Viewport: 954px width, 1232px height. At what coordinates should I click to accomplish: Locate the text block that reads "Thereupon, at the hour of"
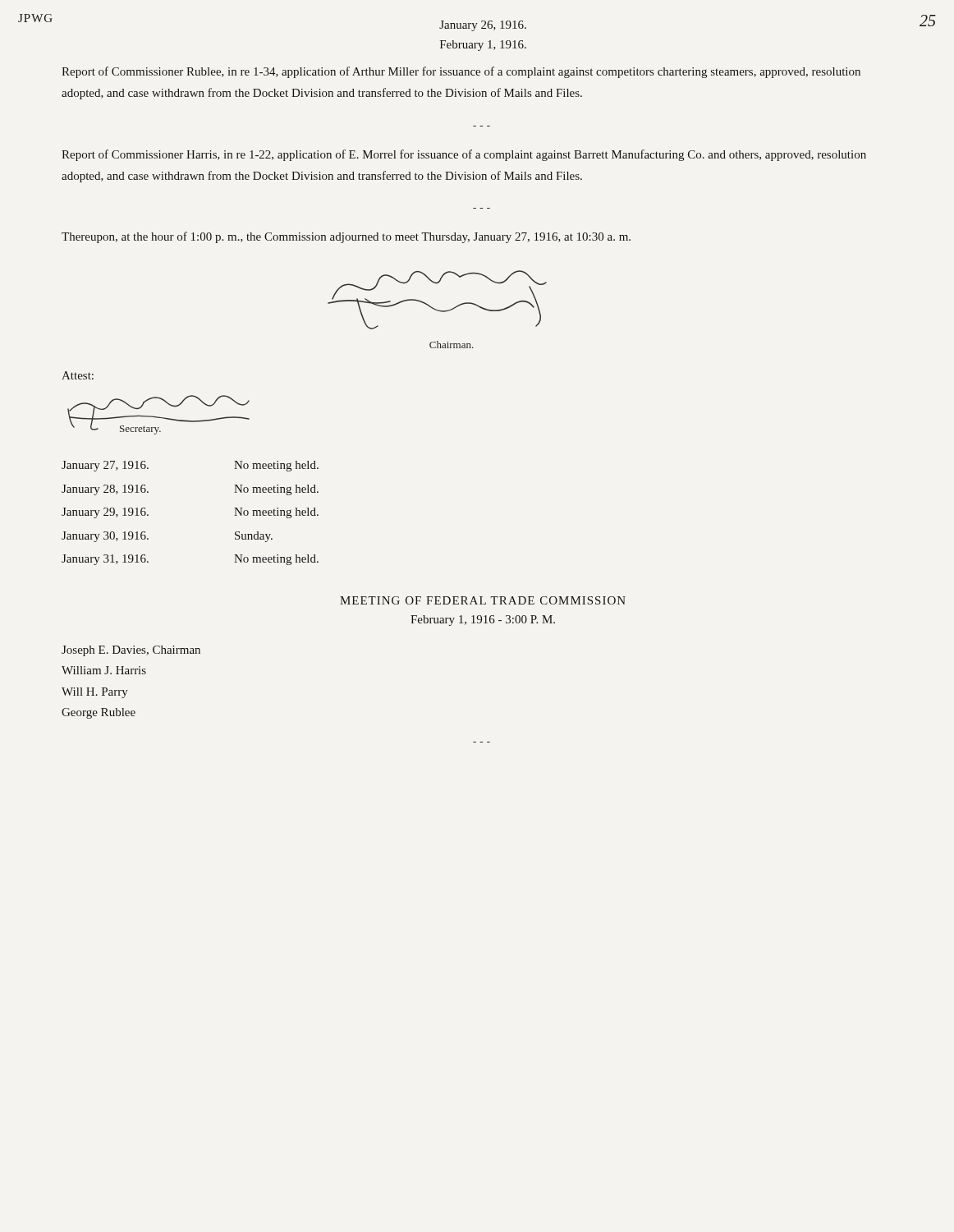click(346, 237)
